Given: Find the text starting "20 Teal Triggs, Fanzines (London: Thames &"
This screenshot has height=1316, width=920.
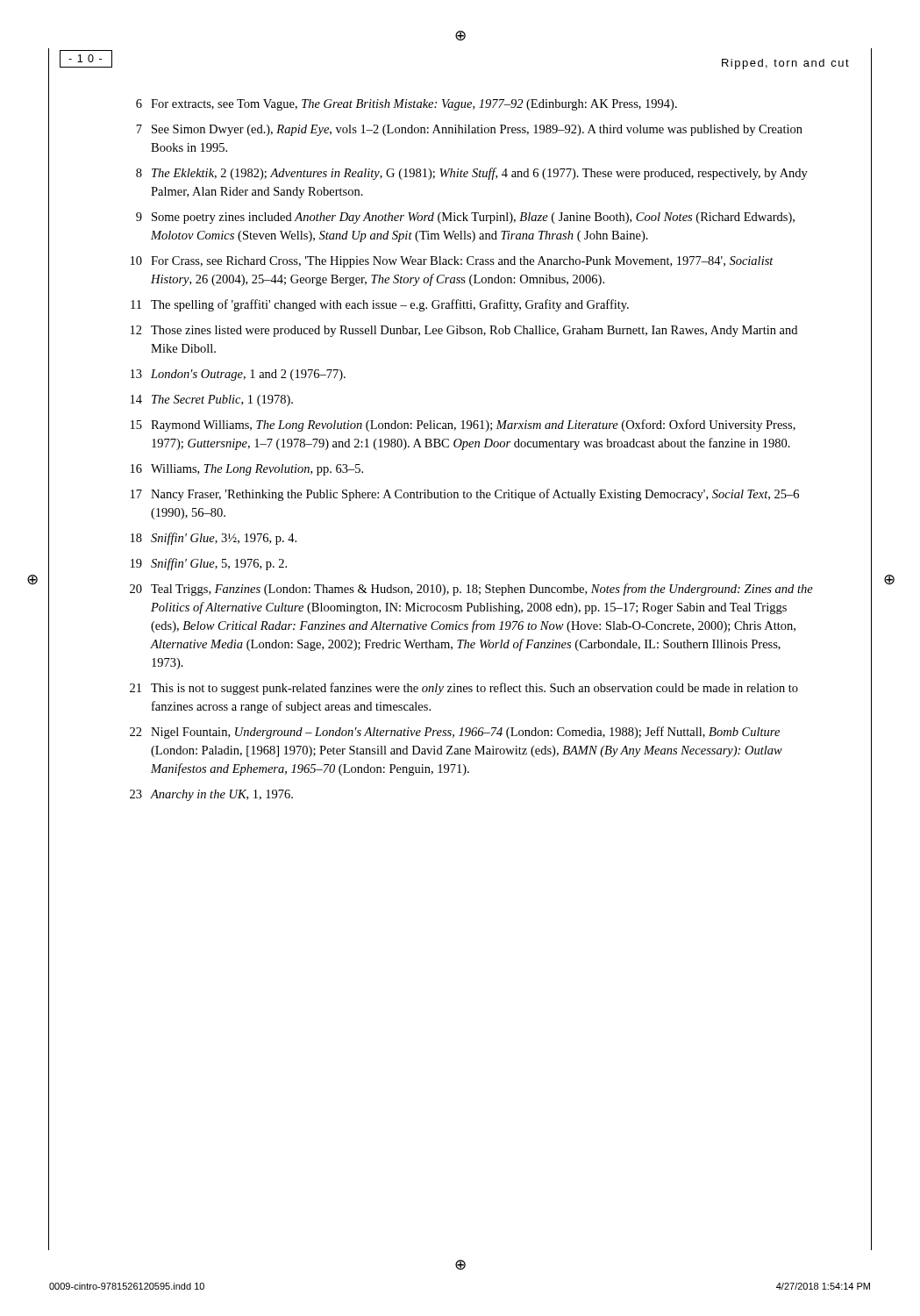Looking at the screenshot, I should tap(463, 626).
